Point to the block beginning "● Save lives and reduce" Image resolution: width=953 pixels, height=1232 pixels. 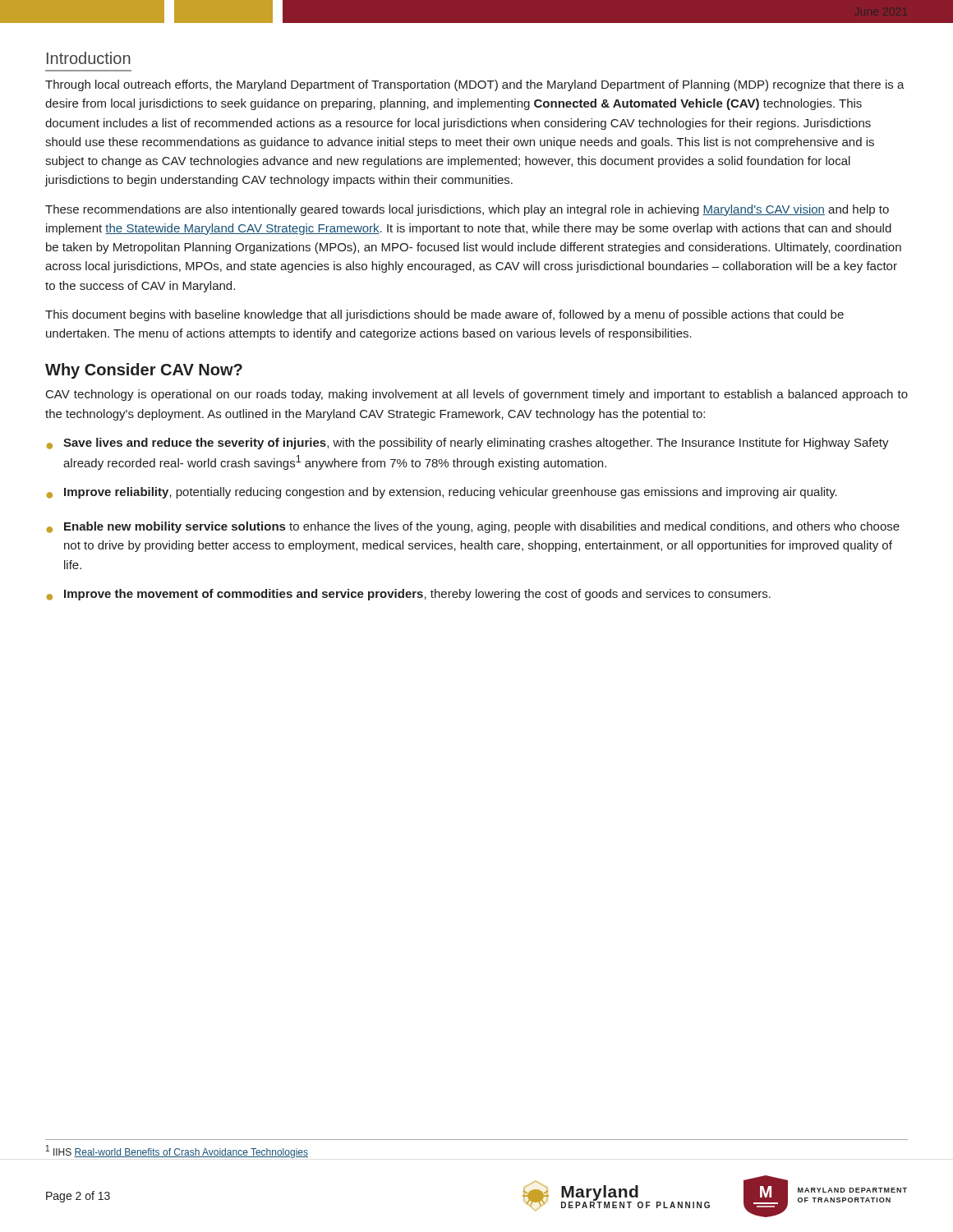[x=476, y=453]
